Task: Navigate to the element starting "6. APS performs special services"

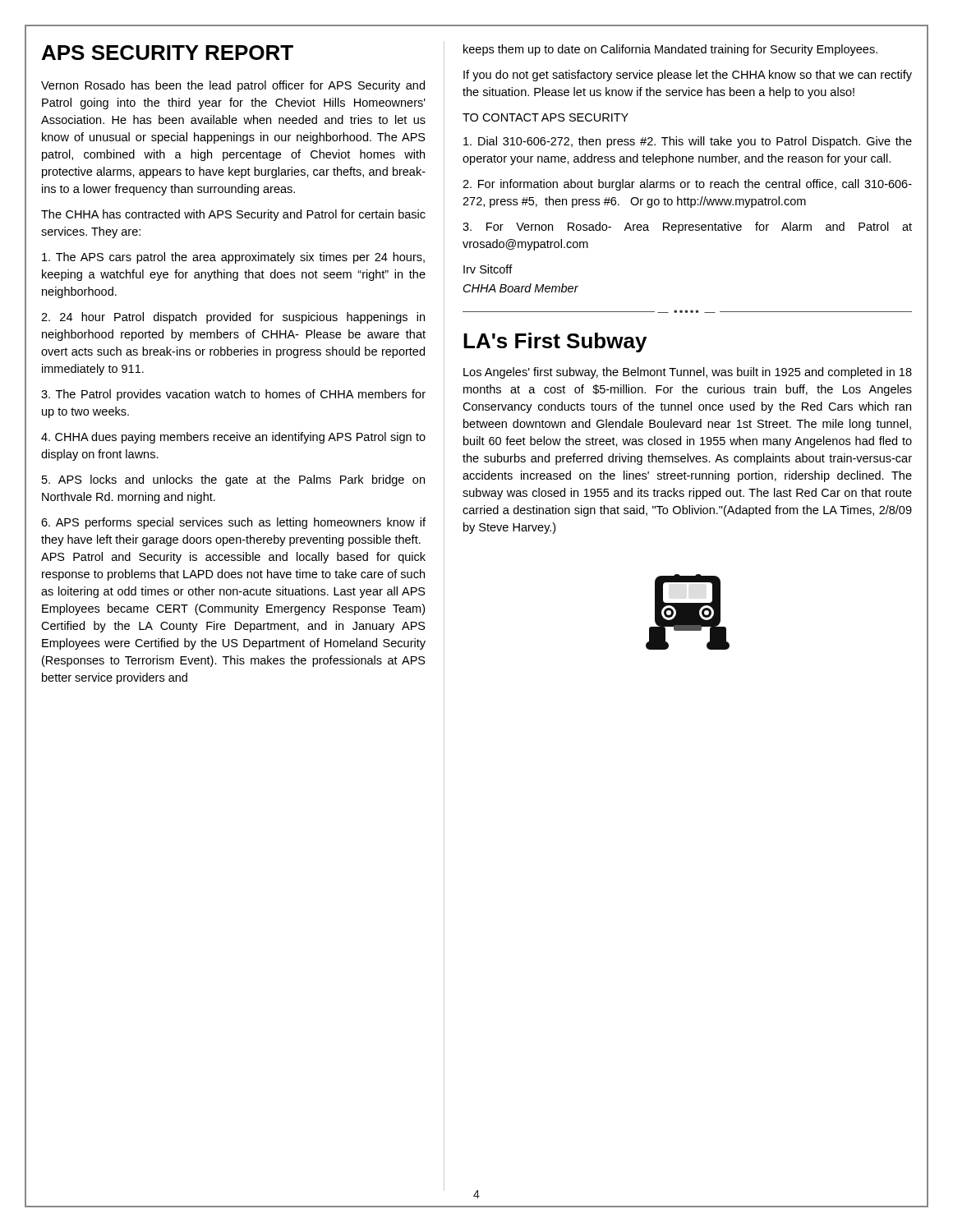Action: coord(233,601)
